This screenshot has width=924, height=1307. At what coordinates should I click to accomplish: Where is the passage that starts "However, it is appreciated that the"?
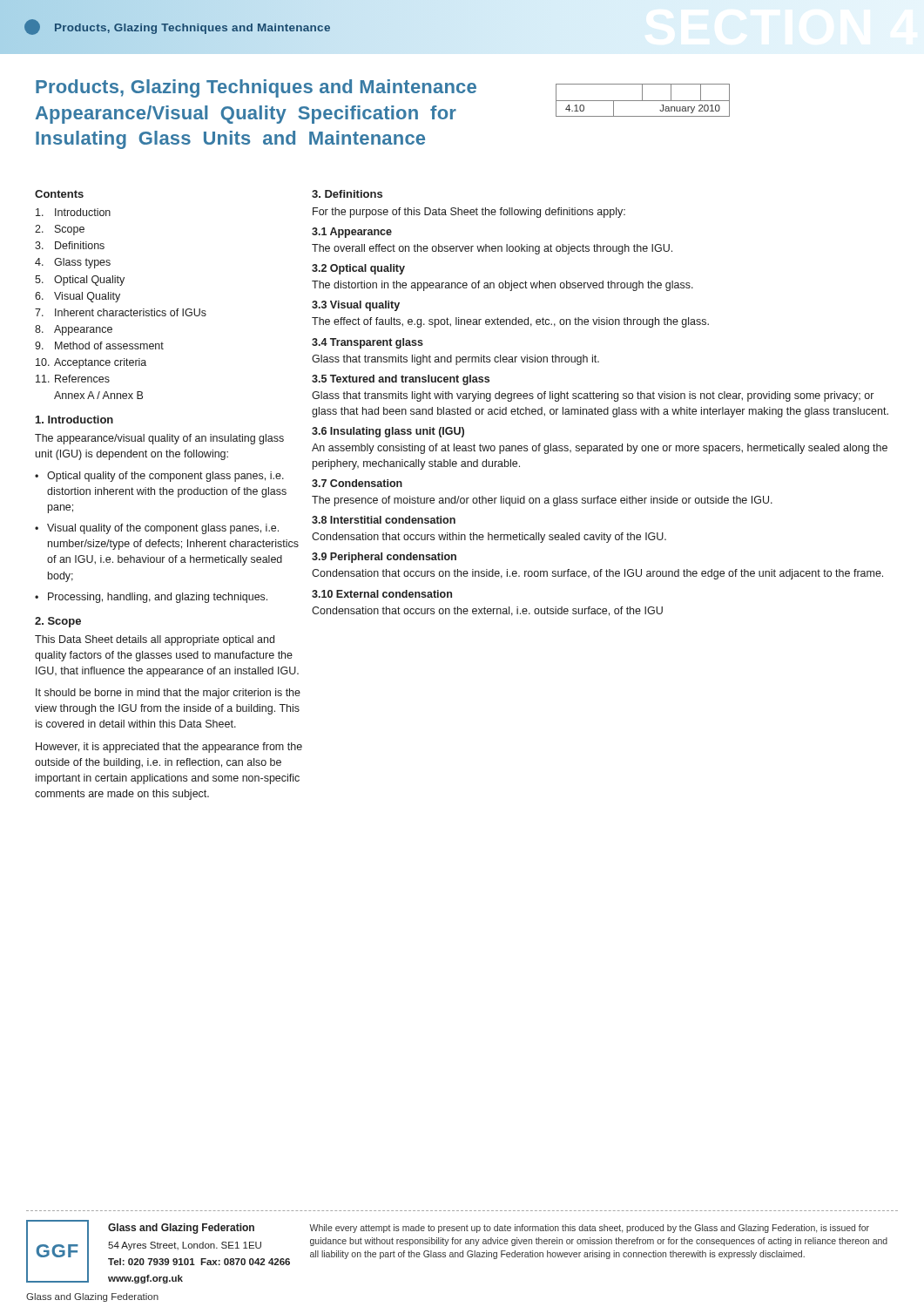click(169, 770)
